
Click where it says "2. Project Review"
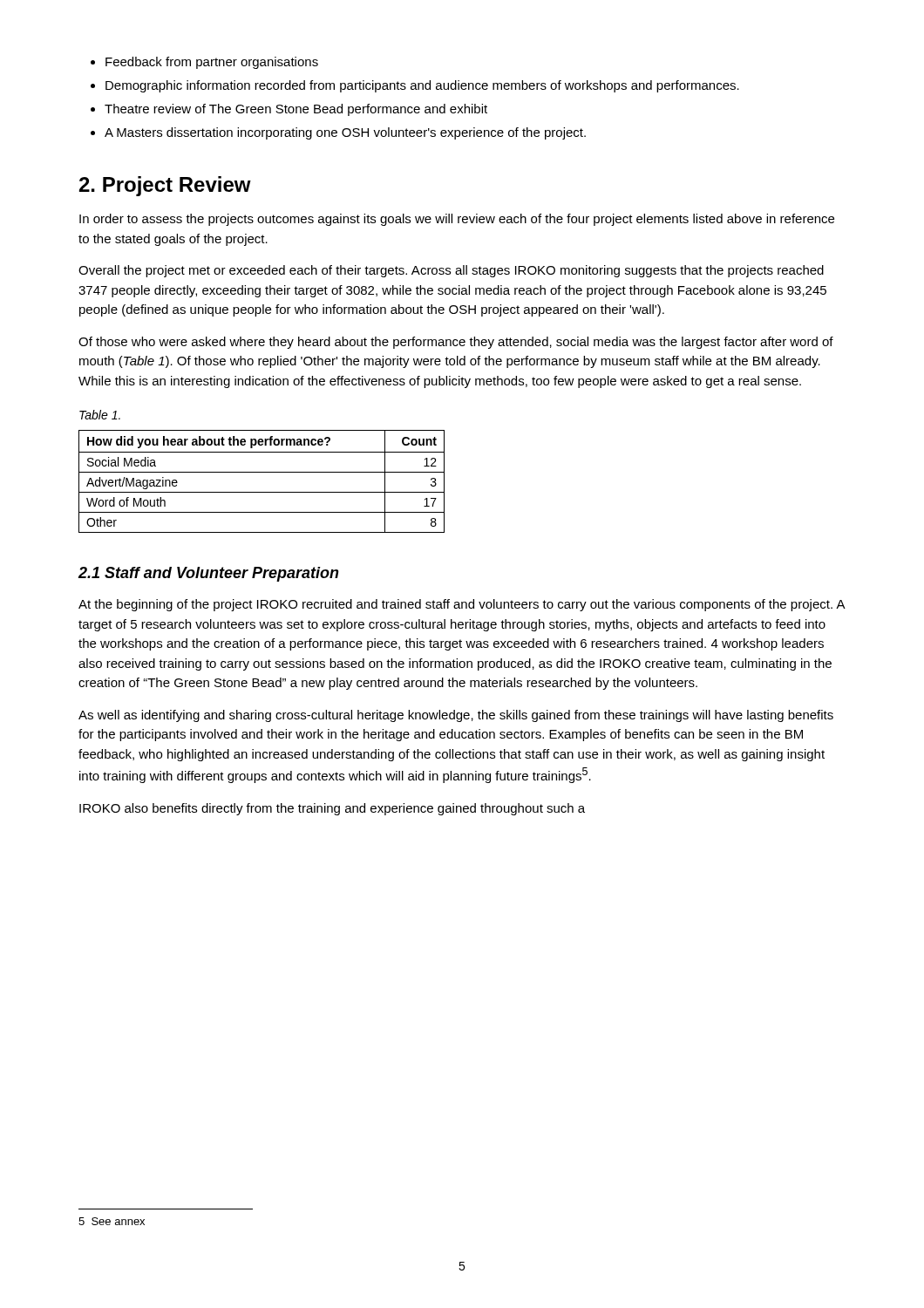click(x=165, y=186)
